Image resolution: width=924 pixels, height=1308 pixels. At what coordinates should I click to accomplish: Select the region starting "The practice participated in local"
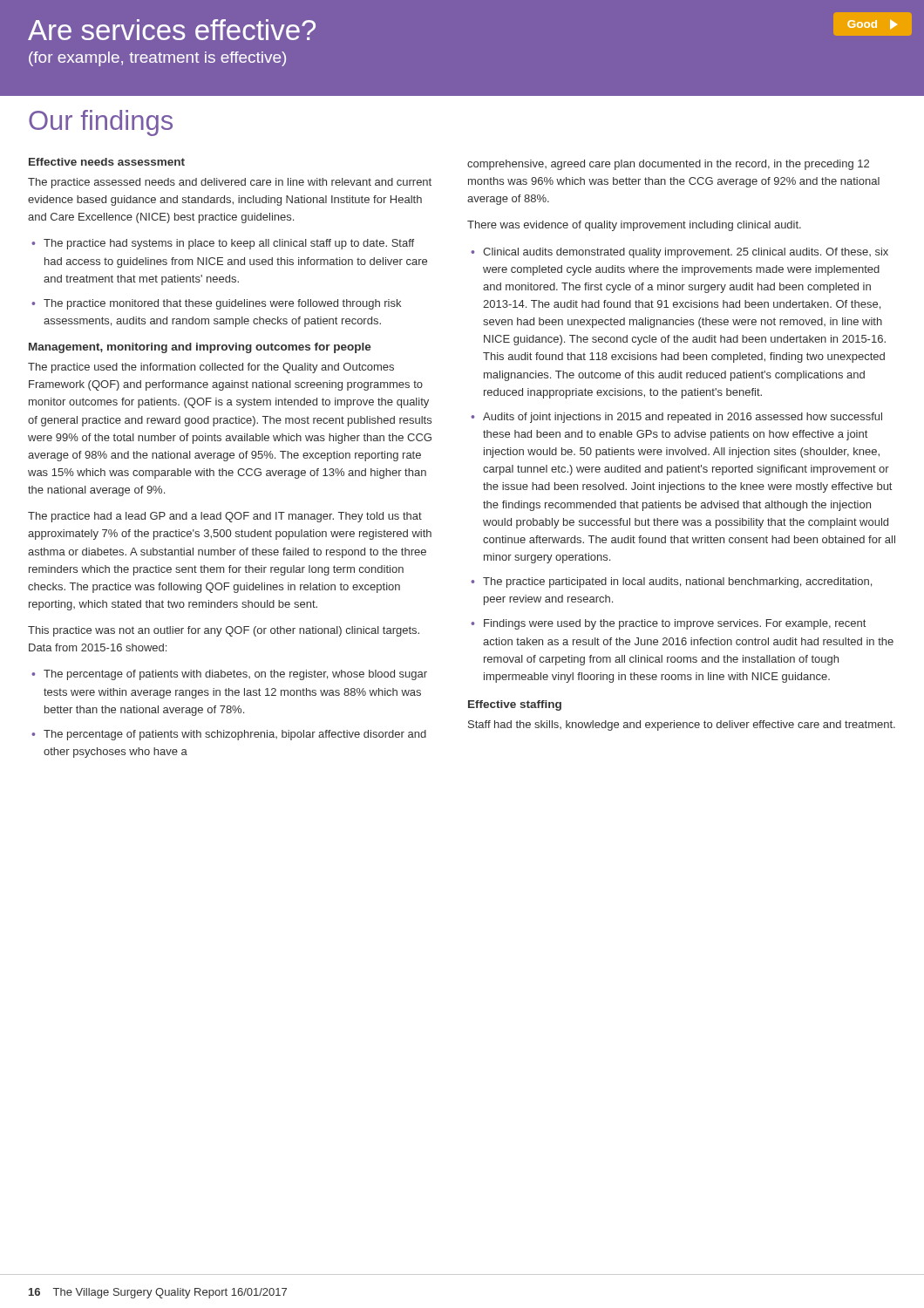point(678,590)
